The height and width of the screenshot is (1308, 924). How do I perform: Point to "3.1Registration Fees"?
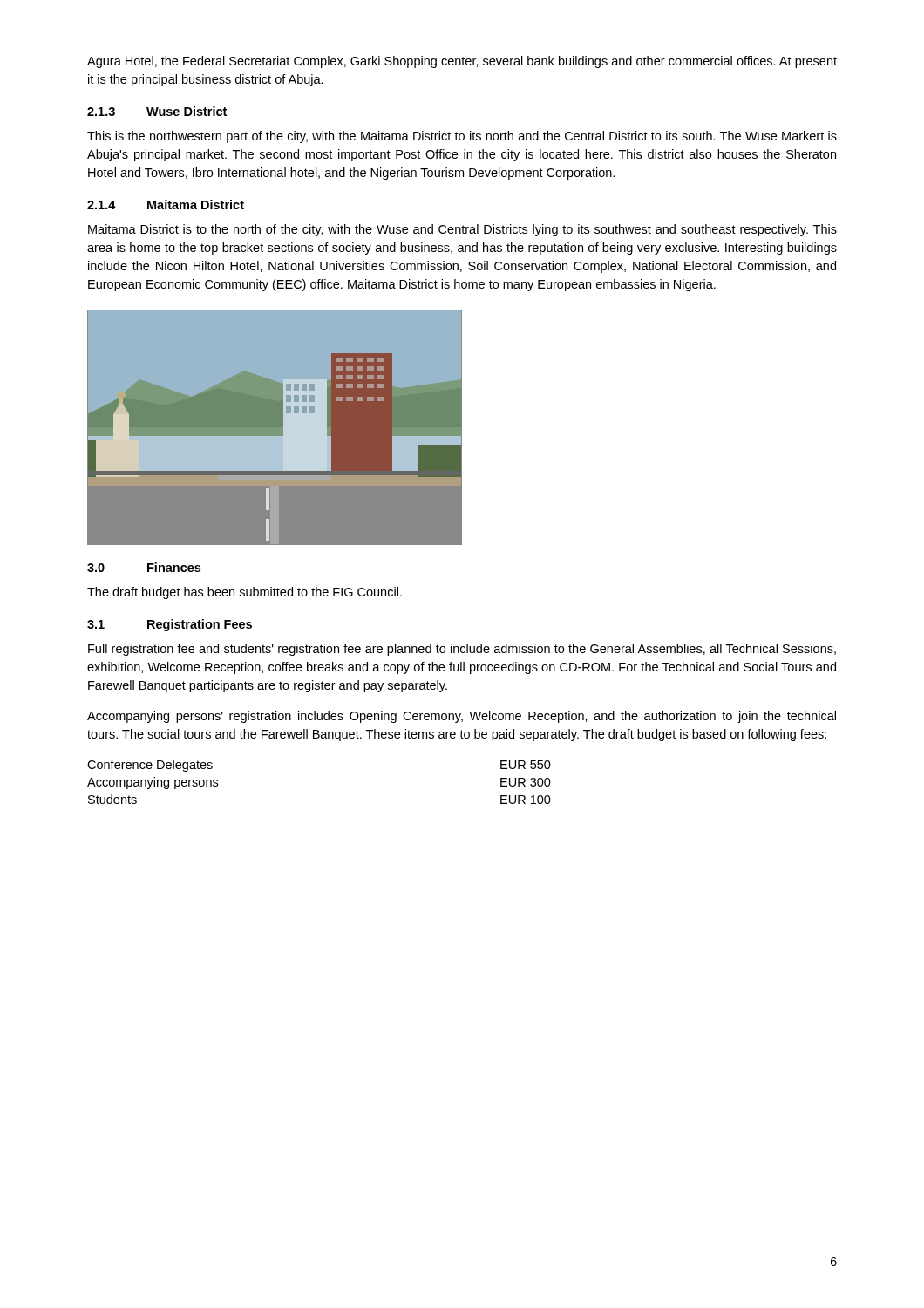(170, 625)
